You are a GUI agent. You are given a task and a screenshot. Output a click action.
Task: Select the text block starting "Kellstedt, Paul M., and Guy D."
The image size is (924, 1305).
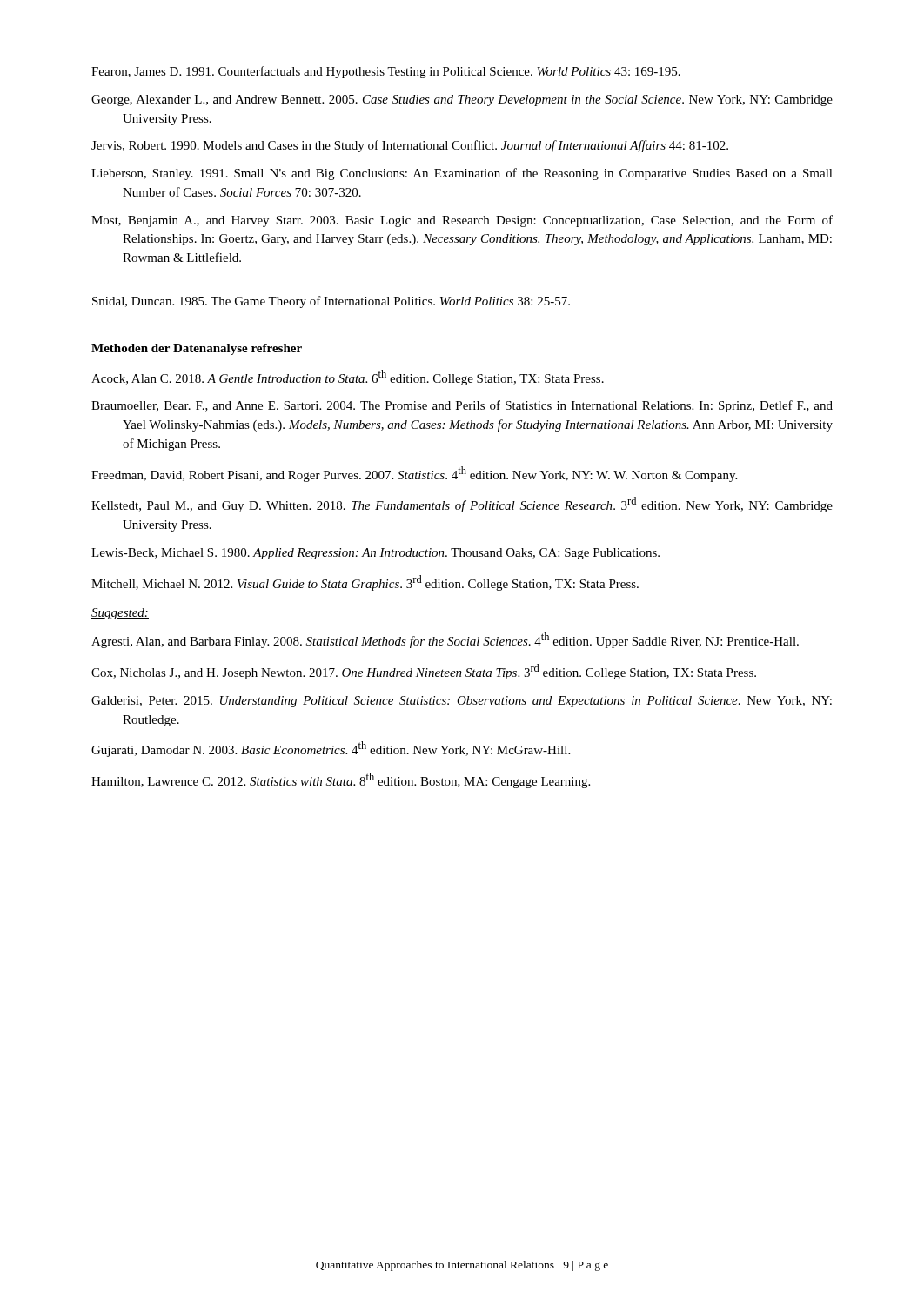[462, 513]
